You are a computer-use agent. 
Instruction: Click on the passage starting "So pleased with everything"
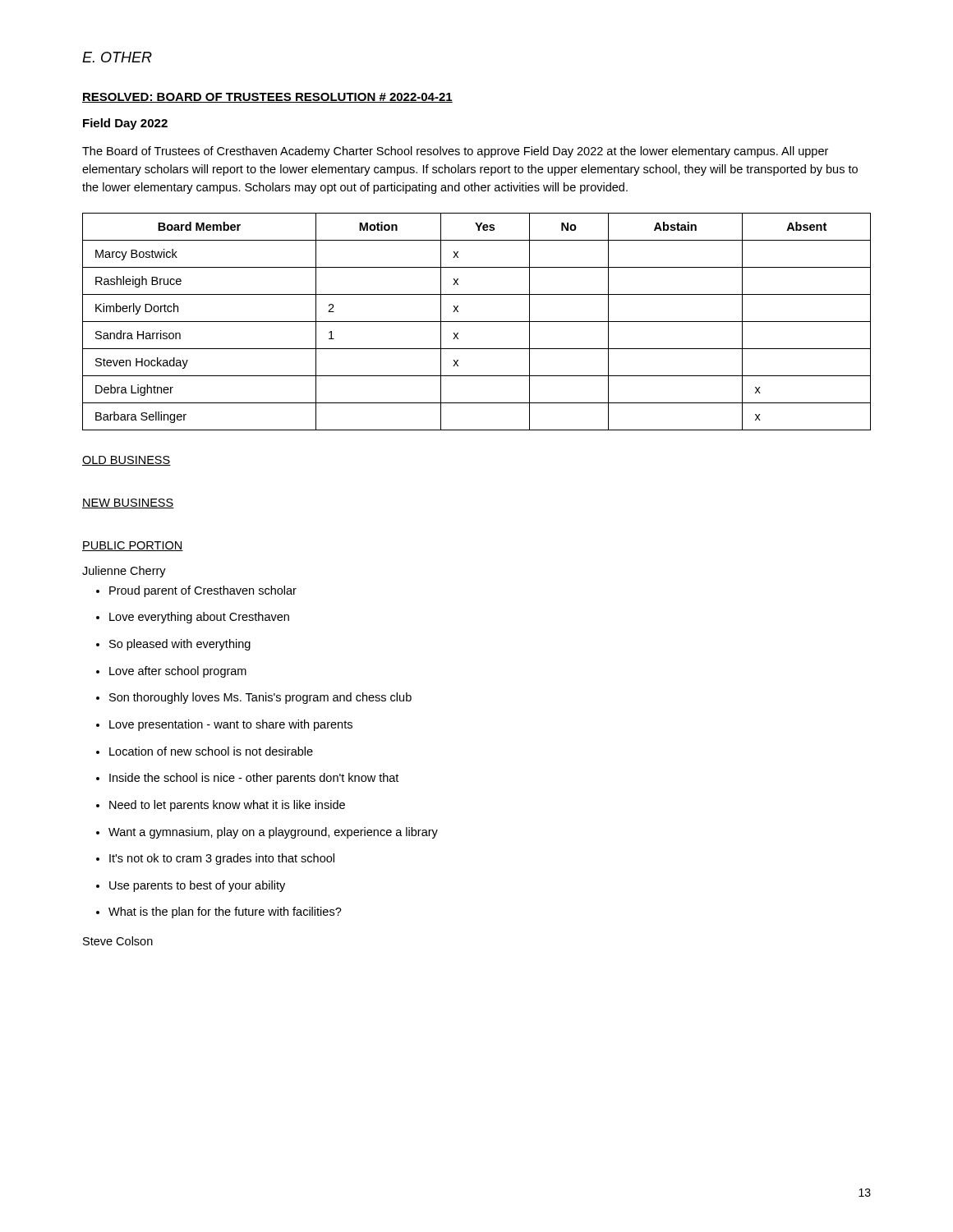(173, 645)
